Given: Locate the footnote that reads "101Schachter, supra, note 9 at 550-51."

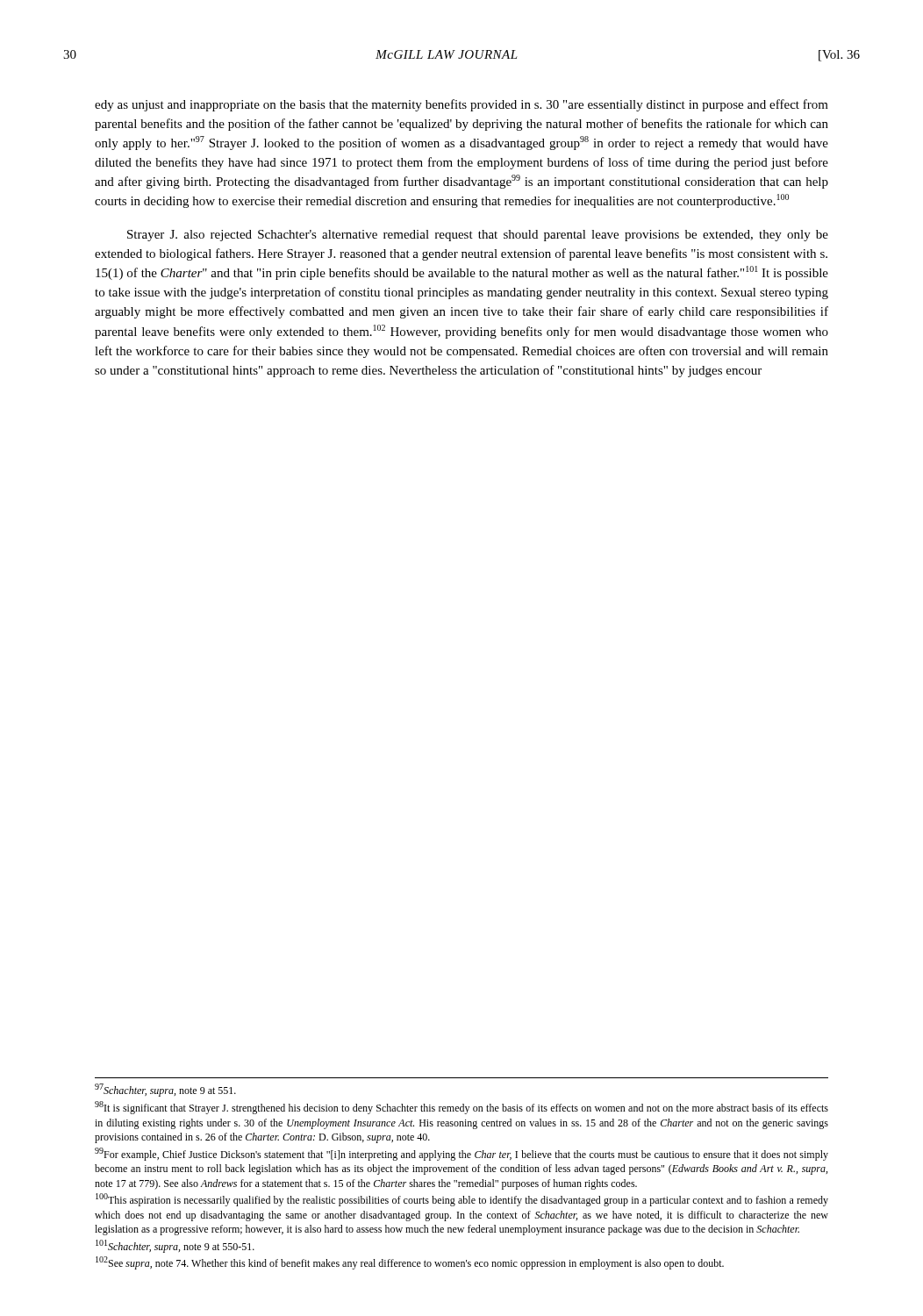Looking at the screenshot, I should (x=175, y=1246).
